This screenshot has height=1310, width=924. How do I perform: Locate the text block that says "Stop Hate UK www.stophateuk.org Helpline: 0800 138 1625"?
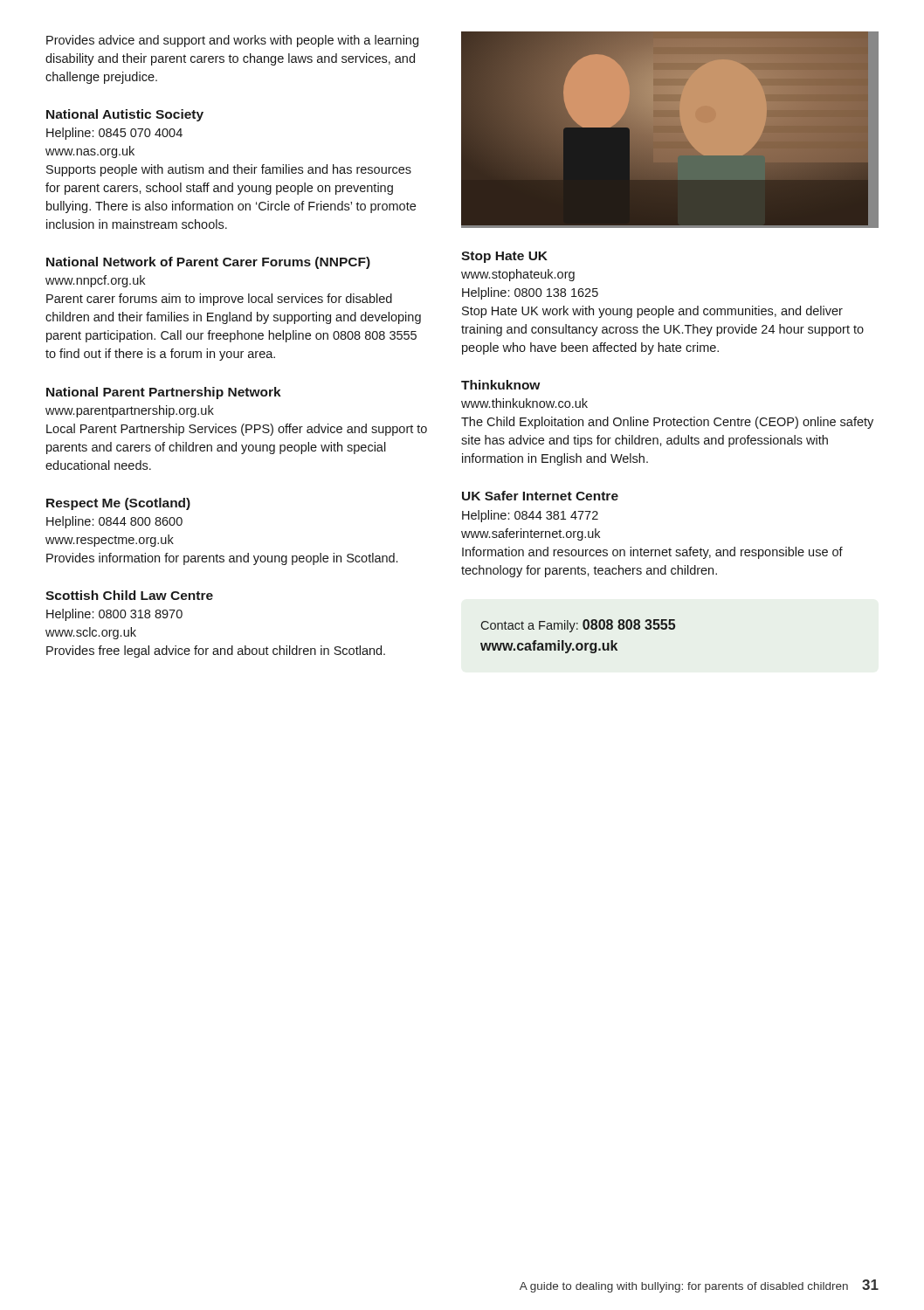[670, 302]
